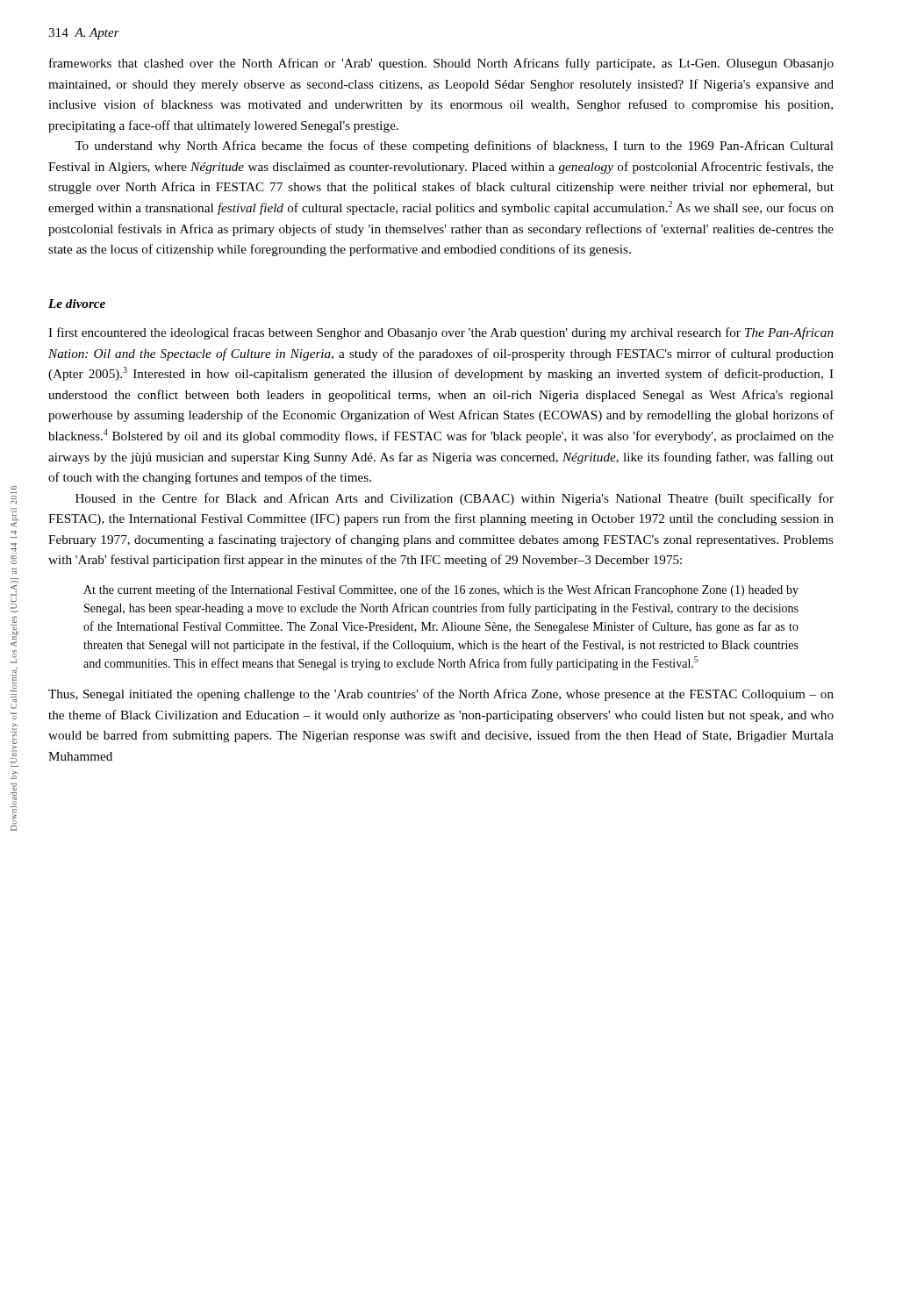Find the text block starting "frameworks that clashed over"
This screenshot has width=924, height=1316.
(x=441, y=94)
